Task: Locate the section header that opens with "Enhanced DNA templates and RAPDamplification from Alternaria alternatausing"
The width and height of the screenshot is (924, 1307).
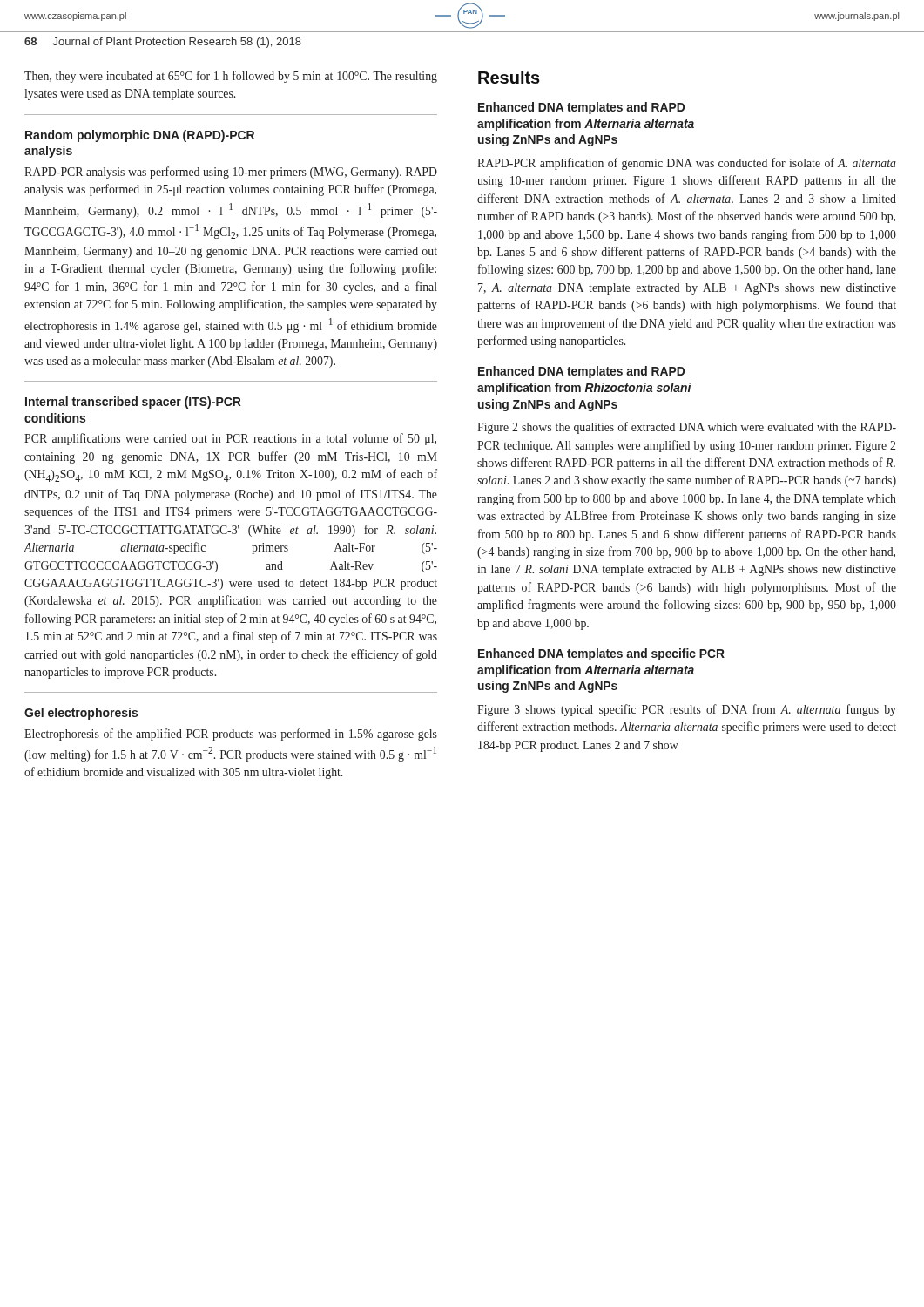Action: tap(586, 124)
